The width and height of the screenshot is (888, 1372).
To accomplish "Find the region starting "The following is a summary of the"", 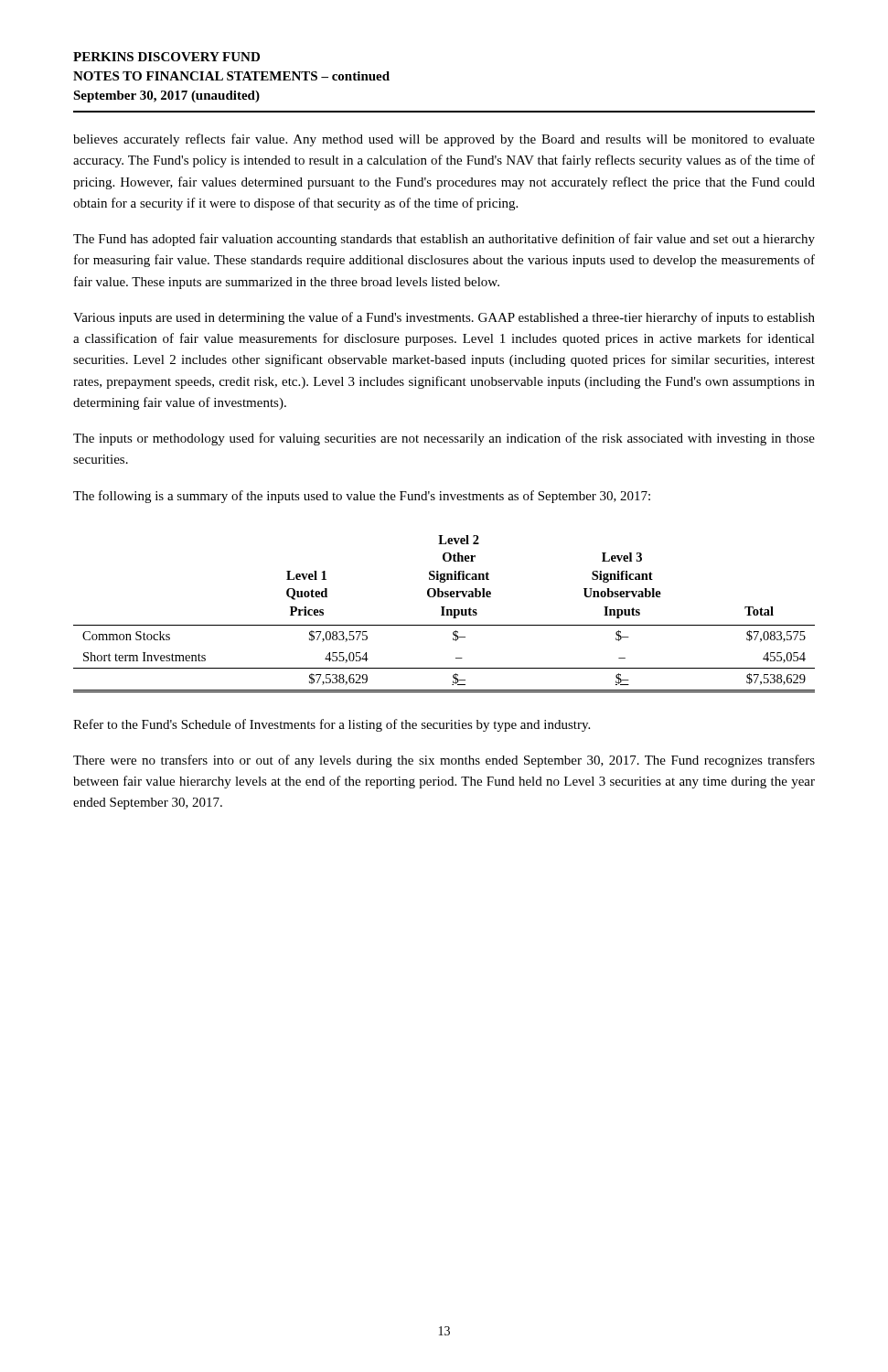I will [362, 495].
